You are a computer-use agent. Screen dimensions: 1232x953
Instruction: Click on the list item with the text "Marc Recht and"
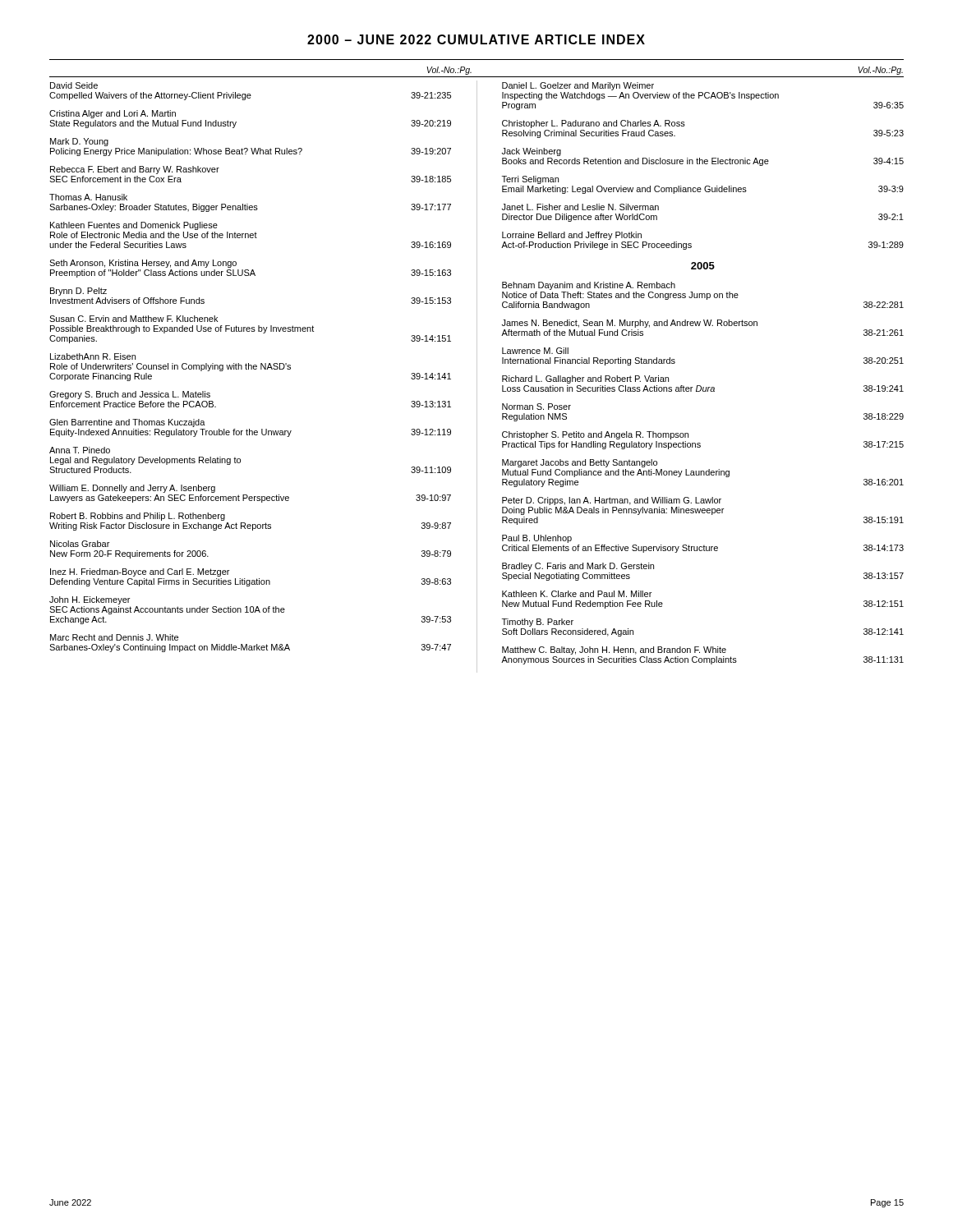click(250, 642)
